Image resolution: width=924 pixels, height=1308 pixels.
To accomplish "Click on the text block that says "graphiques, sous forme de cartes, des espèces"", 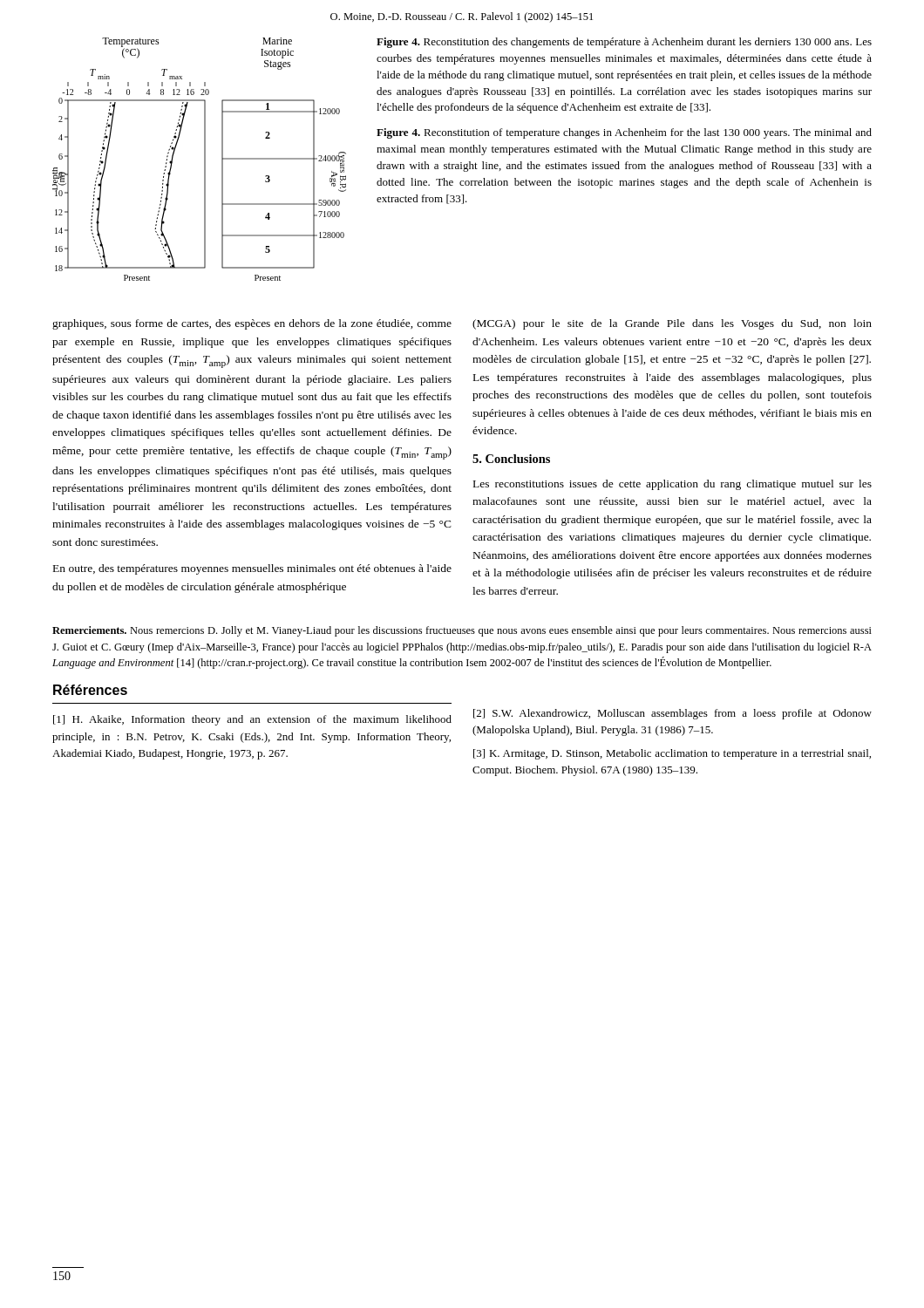I will tap(252, 455).
